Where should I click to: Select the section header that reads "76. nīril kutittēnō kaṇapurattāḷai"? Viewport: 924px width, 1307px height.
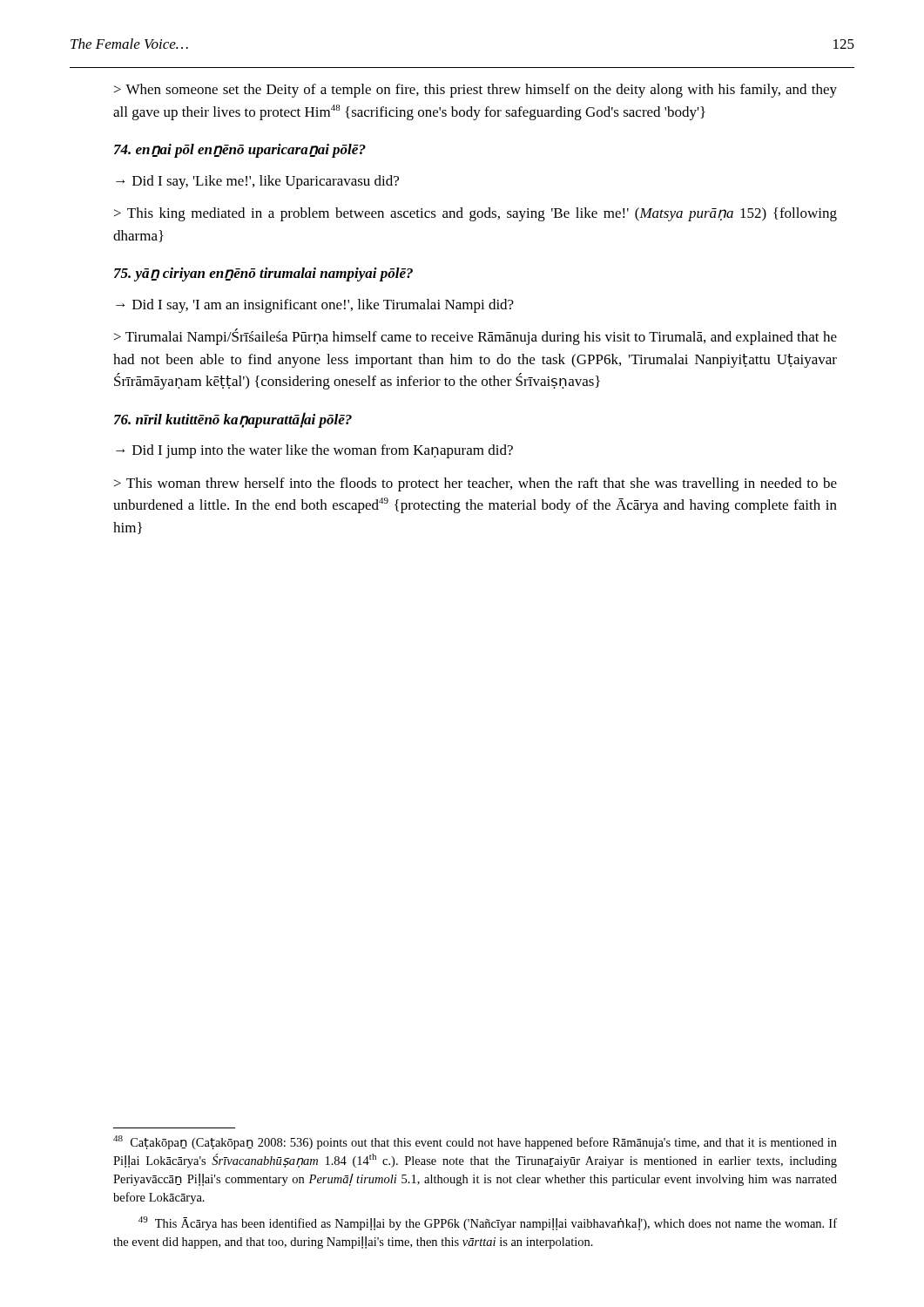tap(233, 420)
